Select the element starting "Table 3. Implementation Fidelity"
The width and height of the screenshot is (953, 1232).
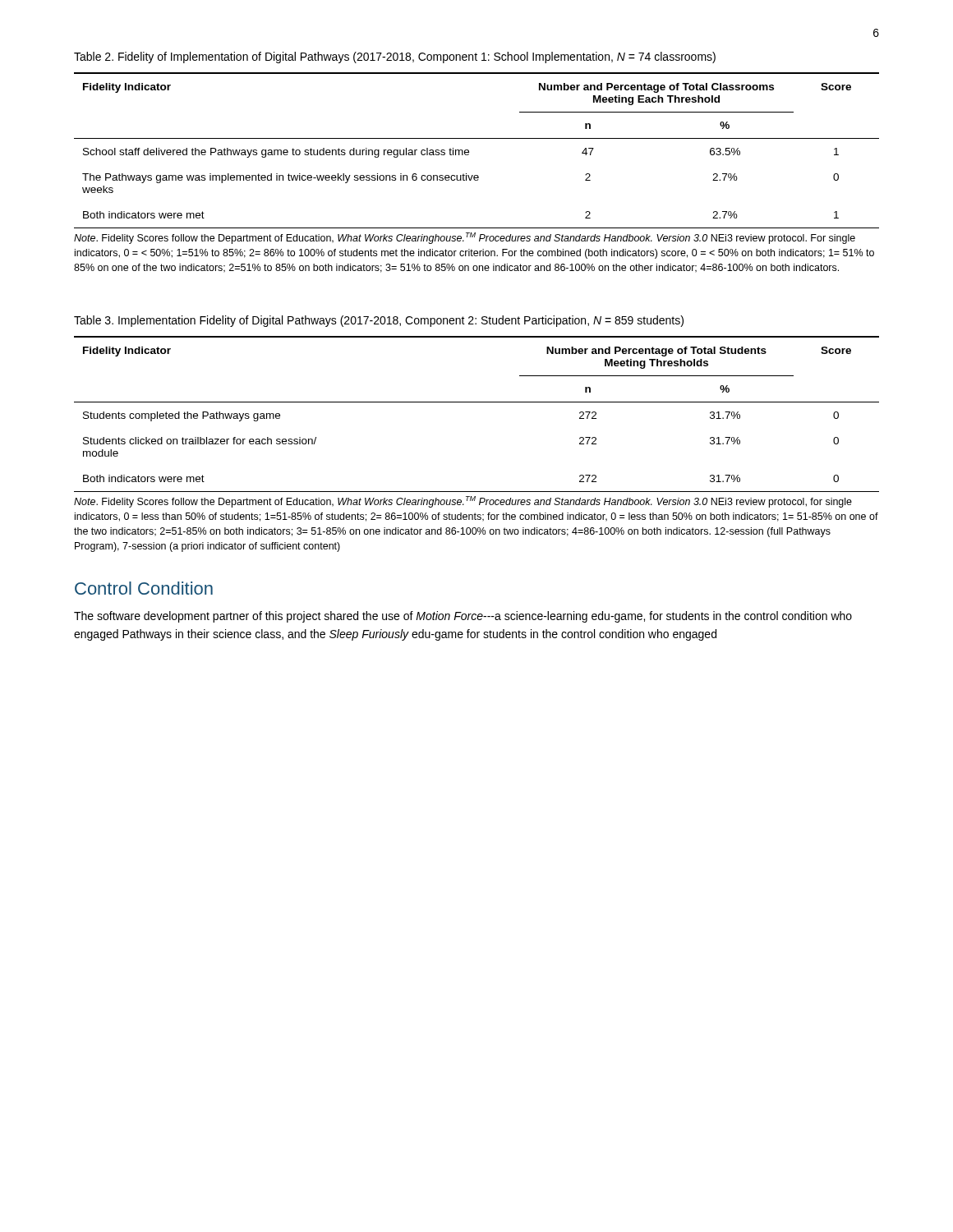(x=379, y=320)
